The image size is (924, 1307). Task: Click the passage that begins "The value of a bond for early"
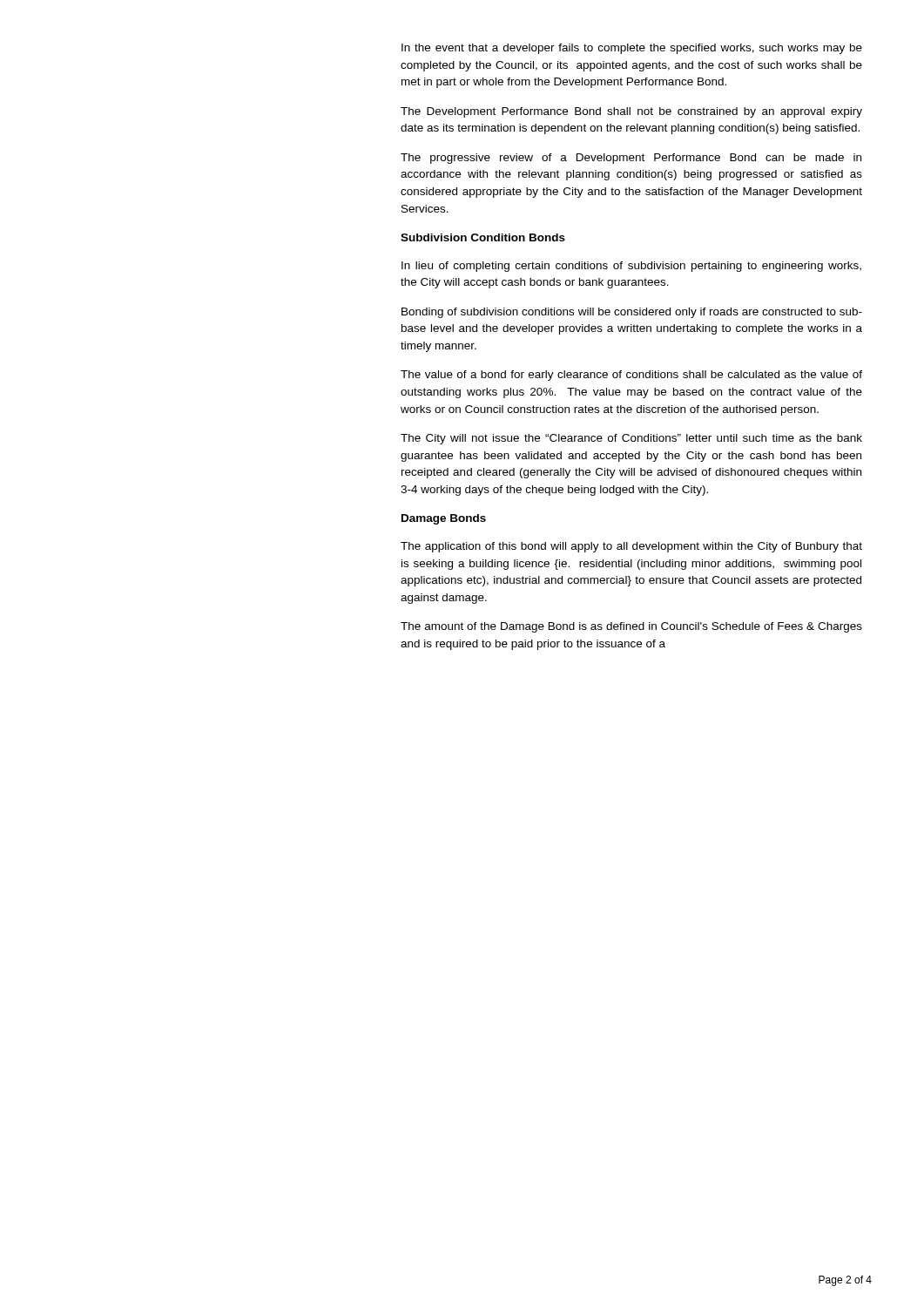[x=631, y=392]
